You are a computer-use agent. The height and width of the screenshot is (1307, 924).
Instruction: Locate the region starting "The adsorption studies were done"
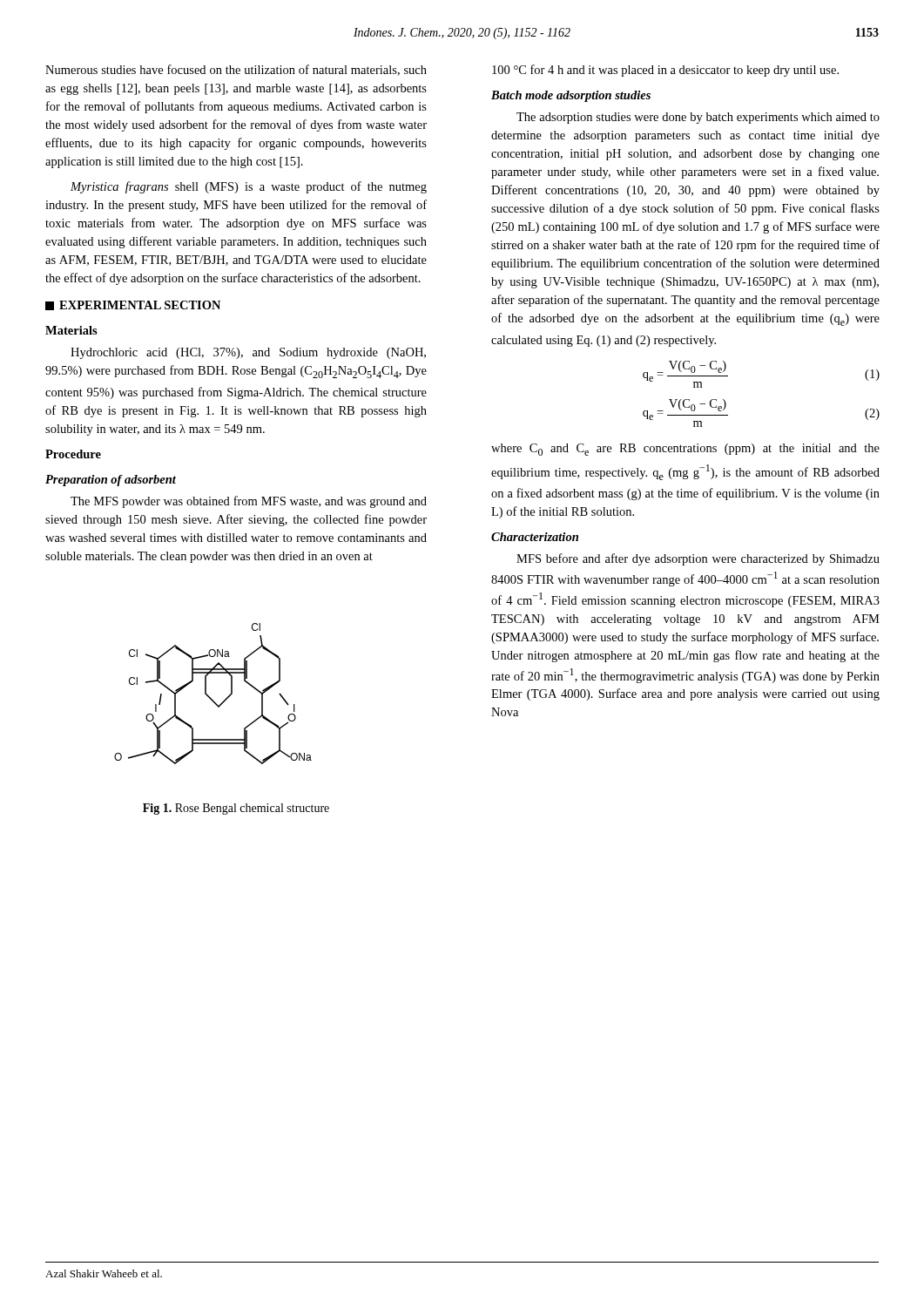coord(685,229)
